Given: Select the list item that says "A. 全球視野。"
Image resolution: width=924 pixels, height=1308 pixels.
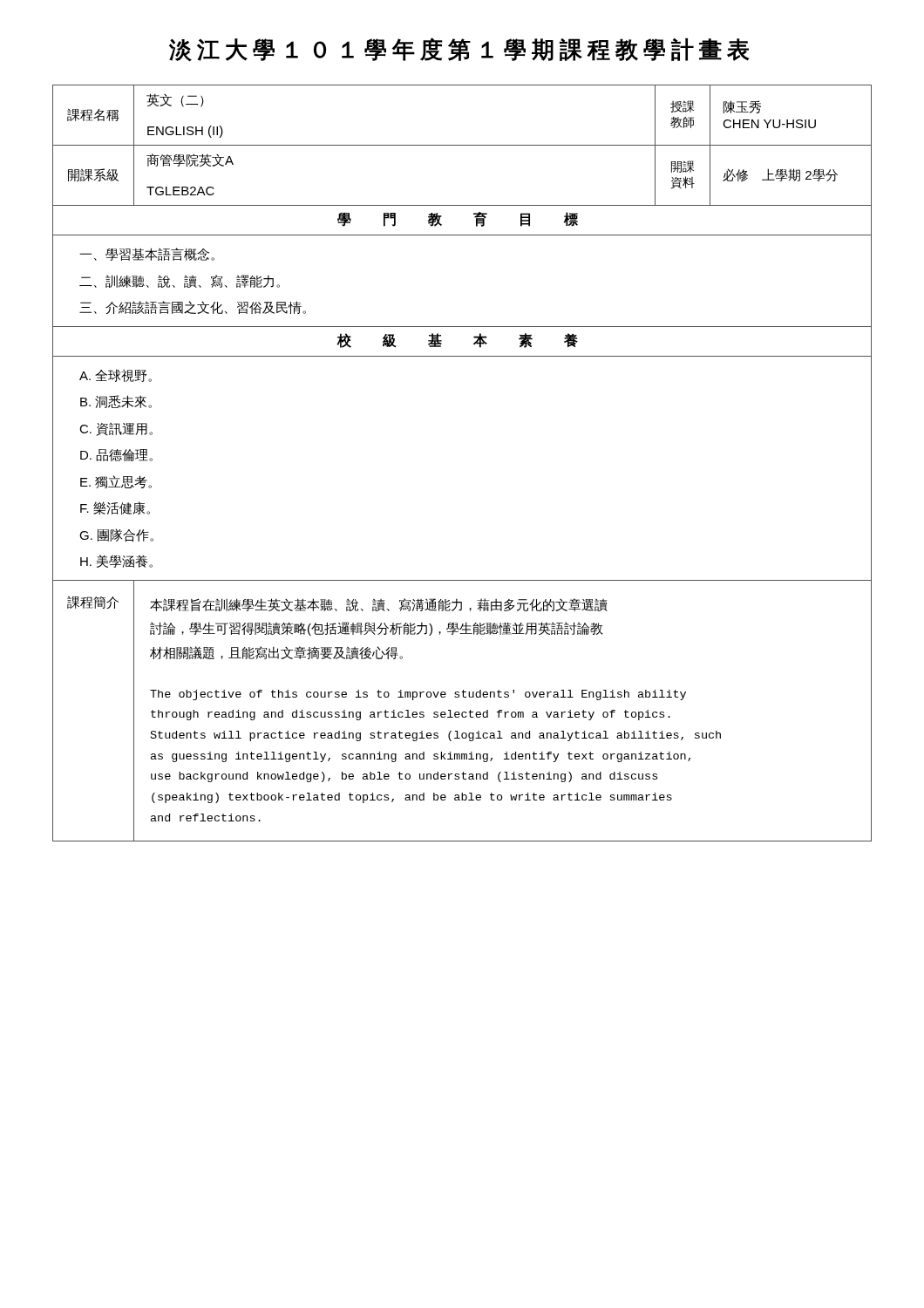Looking at the screenshot, I should (120, 375).
